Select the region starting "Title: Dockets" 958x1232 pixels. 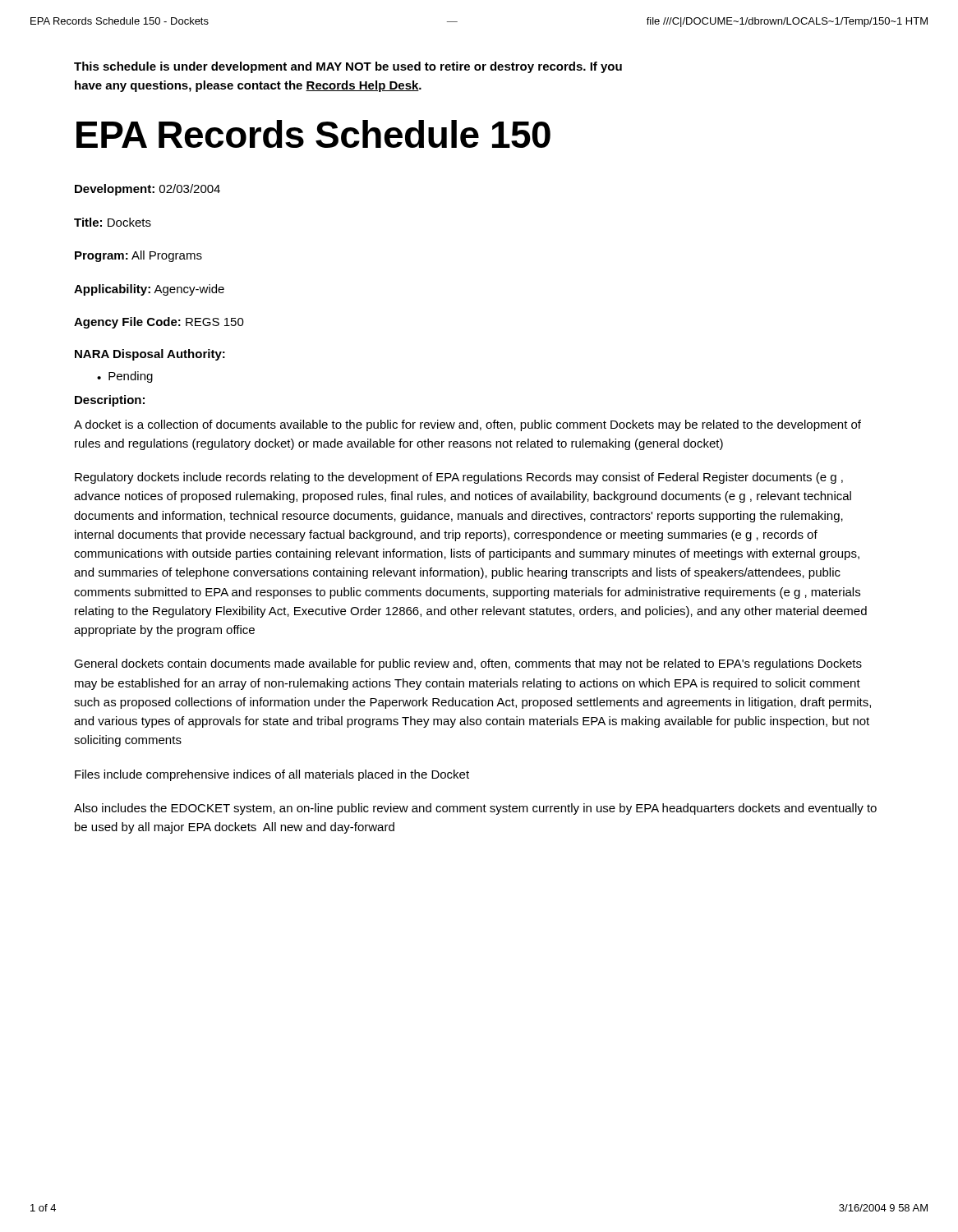[x=113, y=222]
